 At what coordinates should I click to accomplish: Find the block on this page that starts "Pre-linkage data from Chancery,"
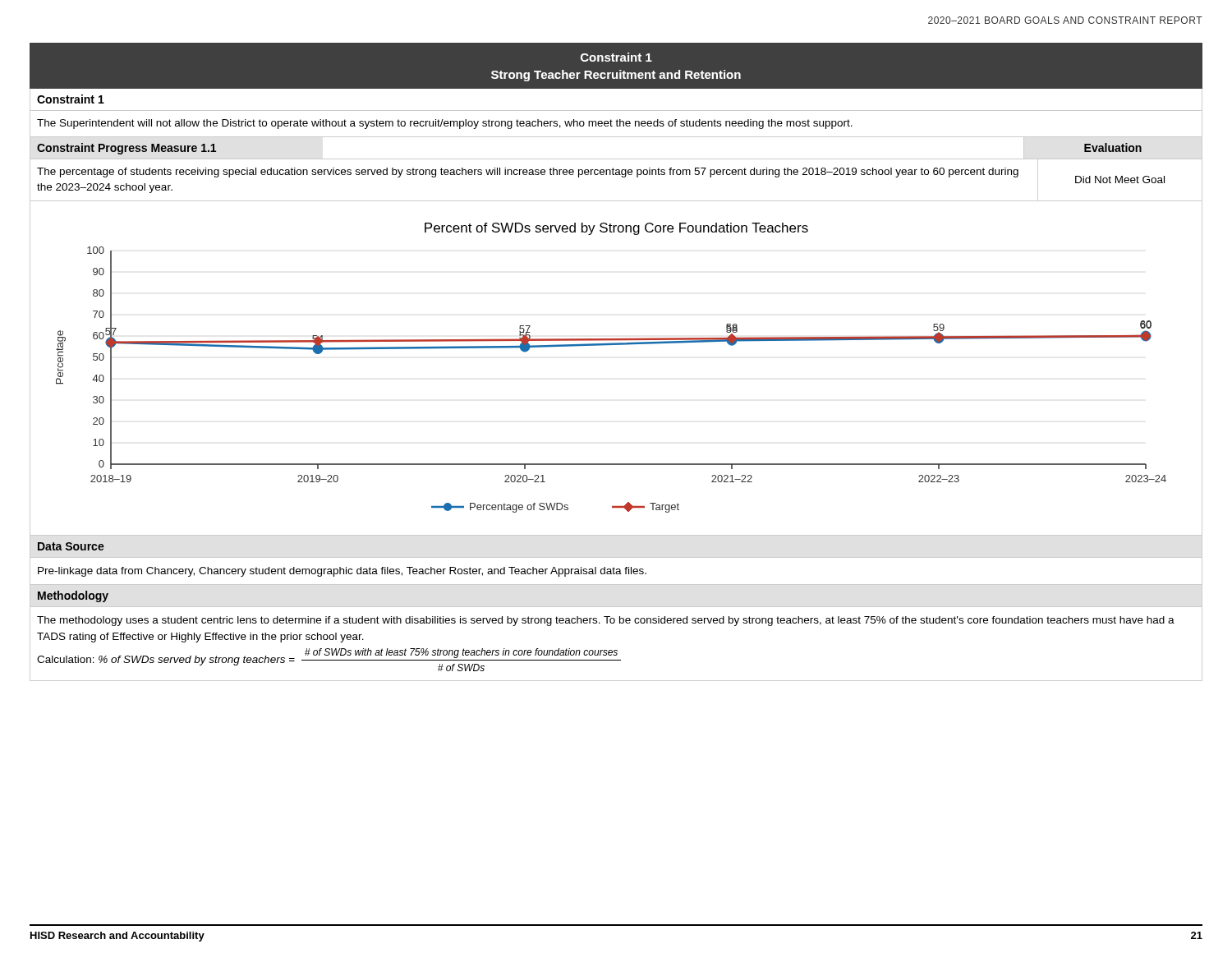point(342,570)
